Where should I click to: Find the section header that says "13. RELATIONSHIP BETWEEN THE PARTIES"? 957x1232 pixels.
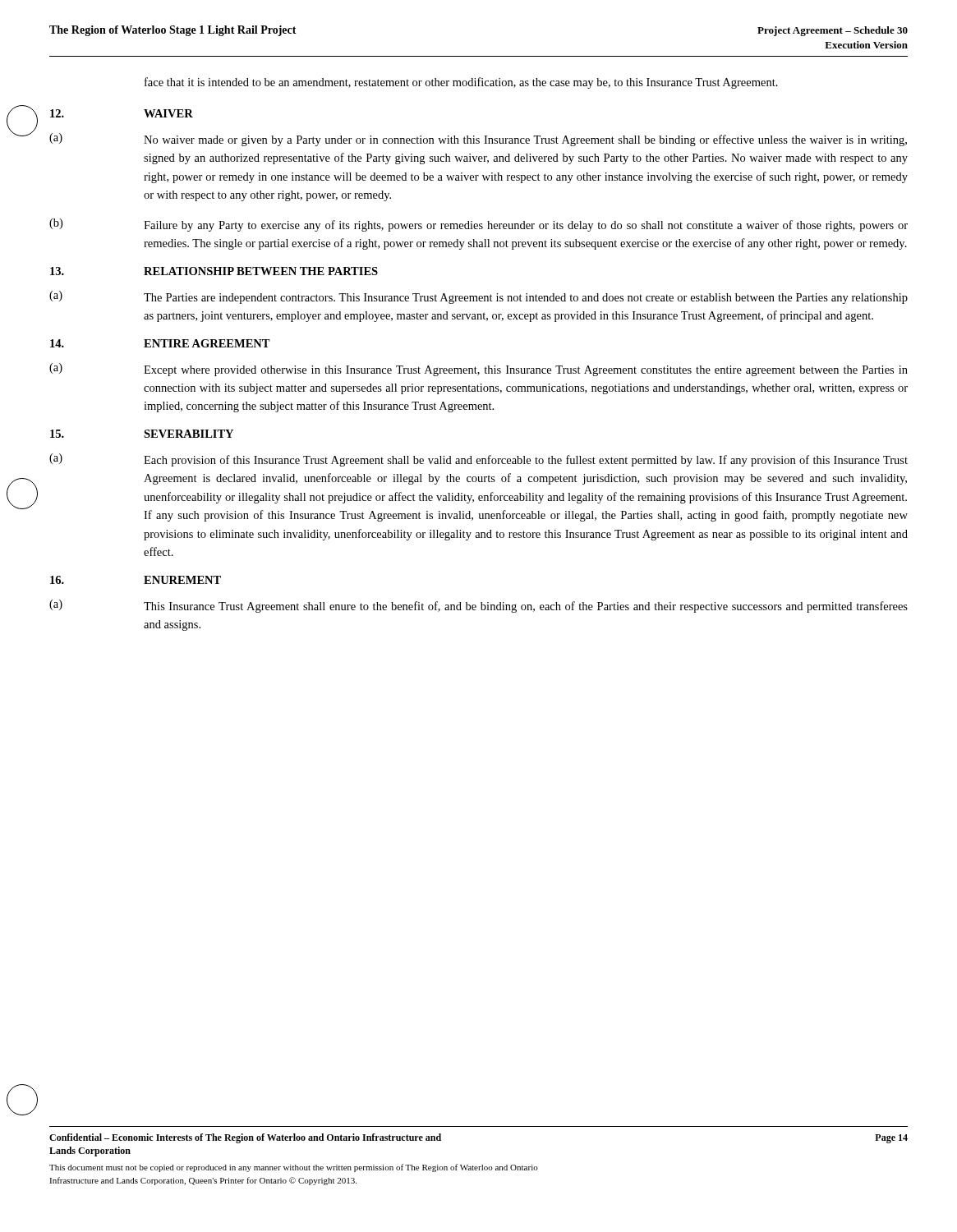point(214,271)
